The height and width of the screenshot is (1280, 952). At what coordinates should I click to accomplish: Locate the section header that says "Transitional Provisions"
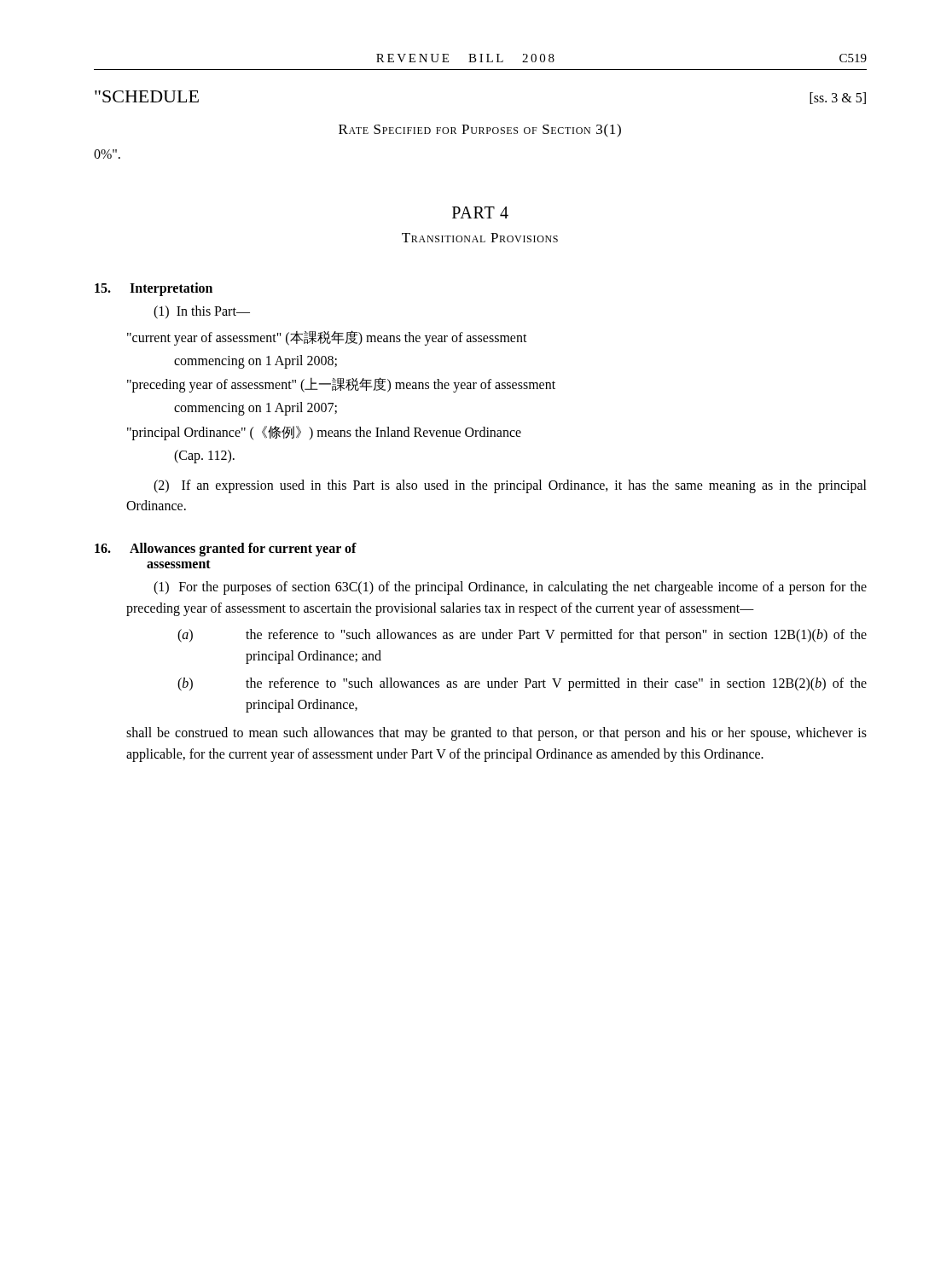point(480,238)
